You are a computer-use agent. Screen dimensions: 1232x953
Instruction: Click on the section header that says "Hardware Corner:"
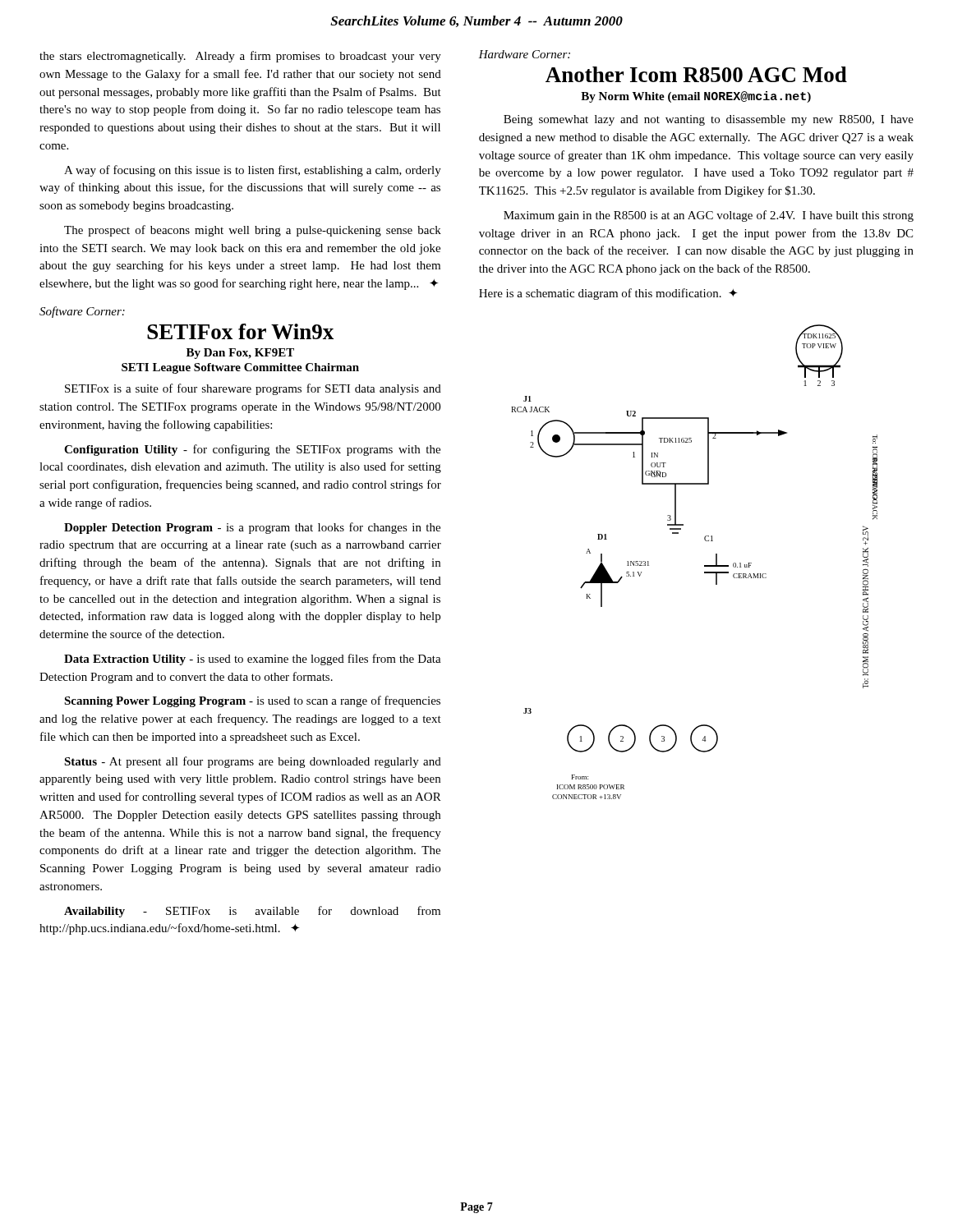(525, 54)
